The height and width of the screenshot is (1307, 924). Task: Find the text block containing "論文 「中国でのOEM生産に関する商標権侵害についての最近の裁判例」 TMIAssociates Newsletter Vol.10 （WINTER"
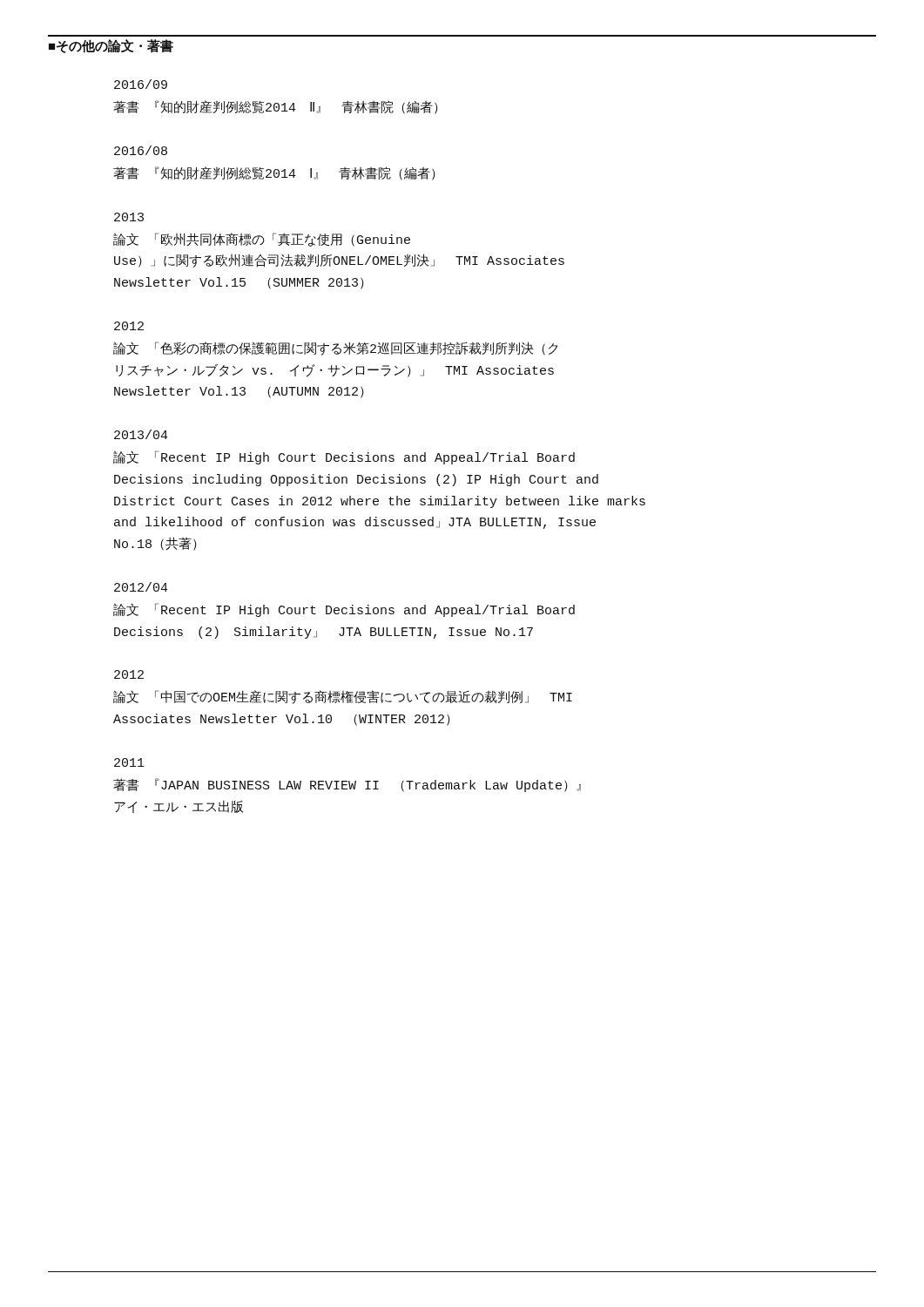point(343,709)
